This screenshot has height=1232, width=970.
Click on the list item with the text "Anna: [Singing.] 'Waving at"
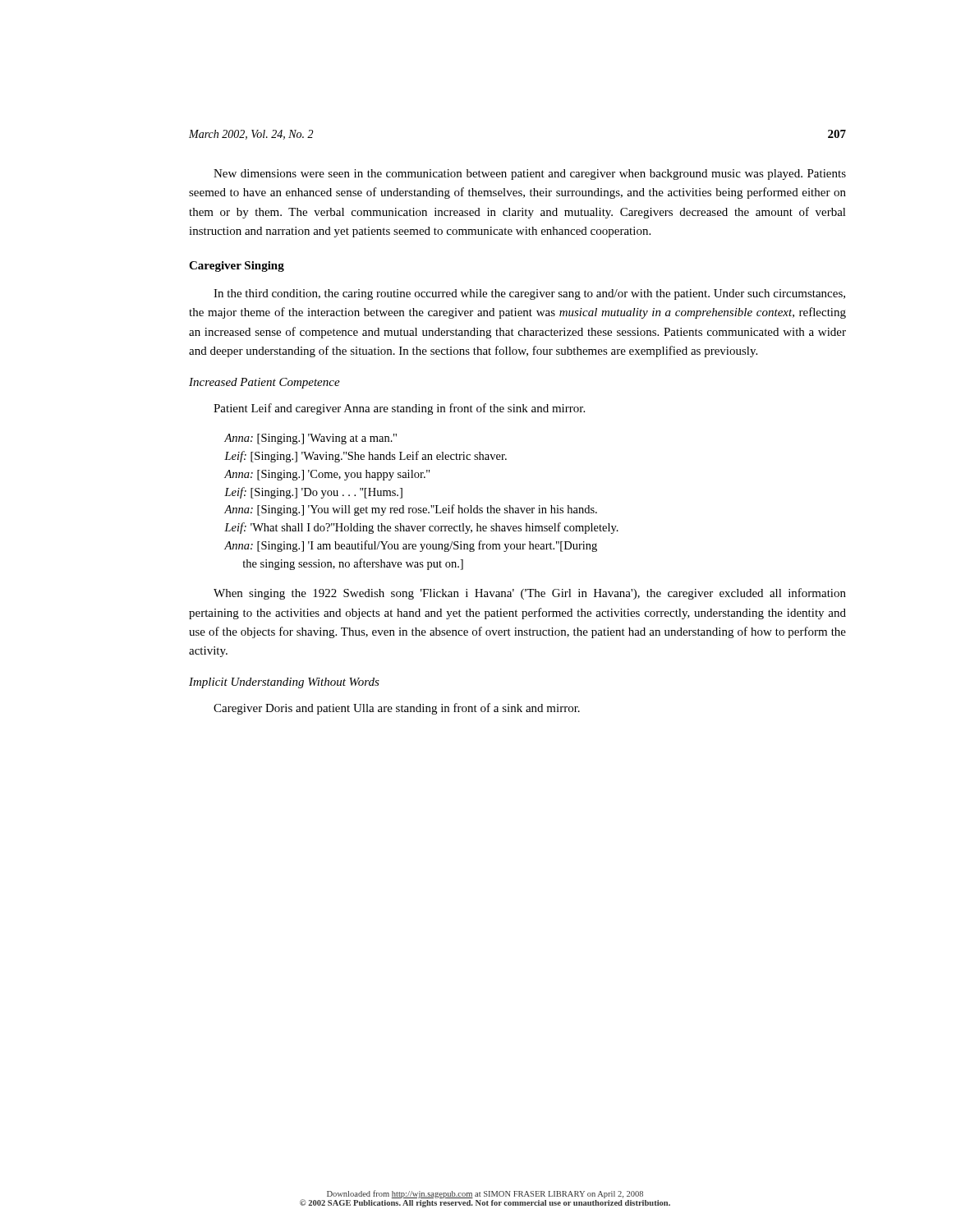coord(310,439)
